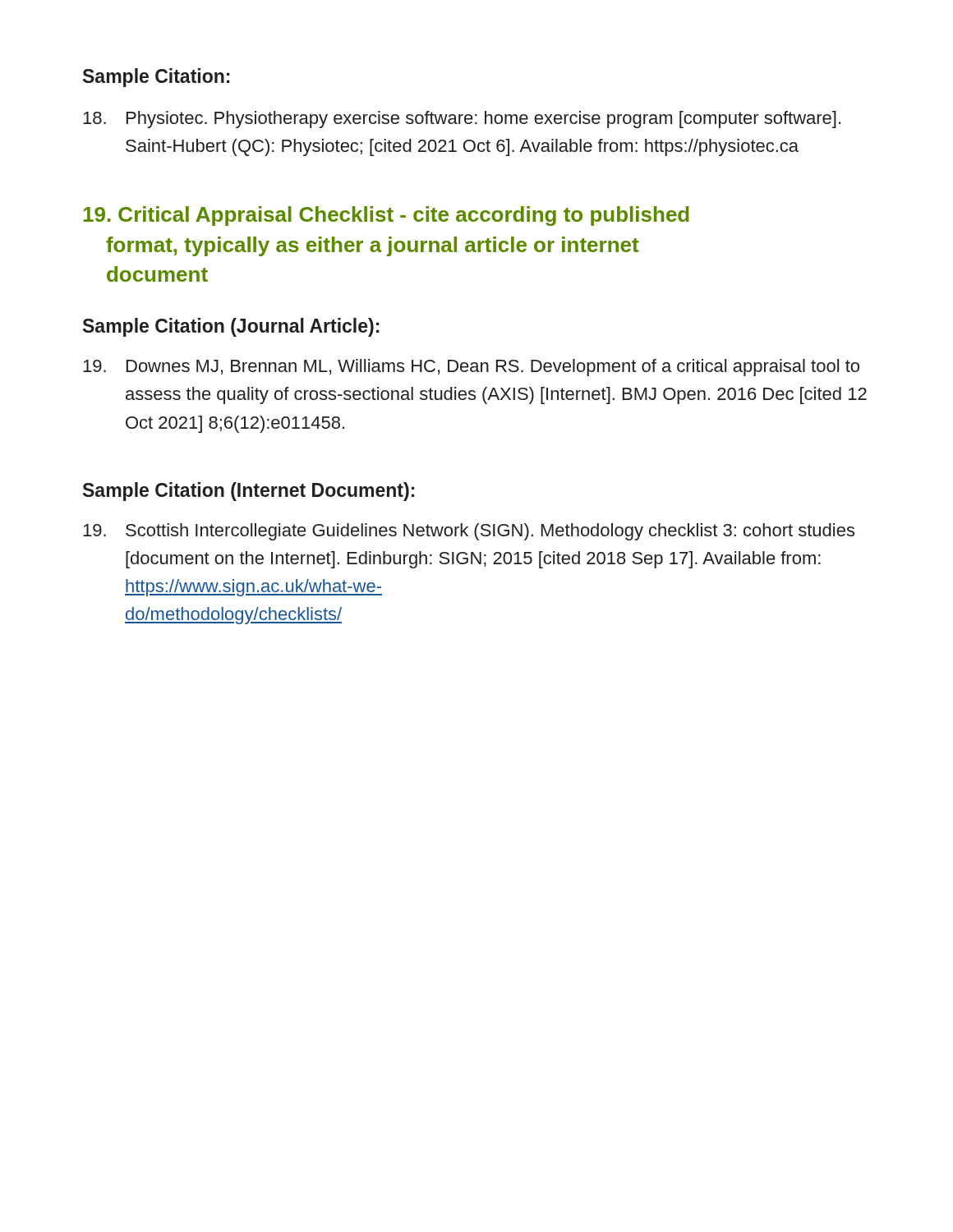Image resolution: width=953 pixels, height=1232 pixels.
Task: Click on the list item containing "19. Downes MJ, Brennan"
Action: coord(476,395)
